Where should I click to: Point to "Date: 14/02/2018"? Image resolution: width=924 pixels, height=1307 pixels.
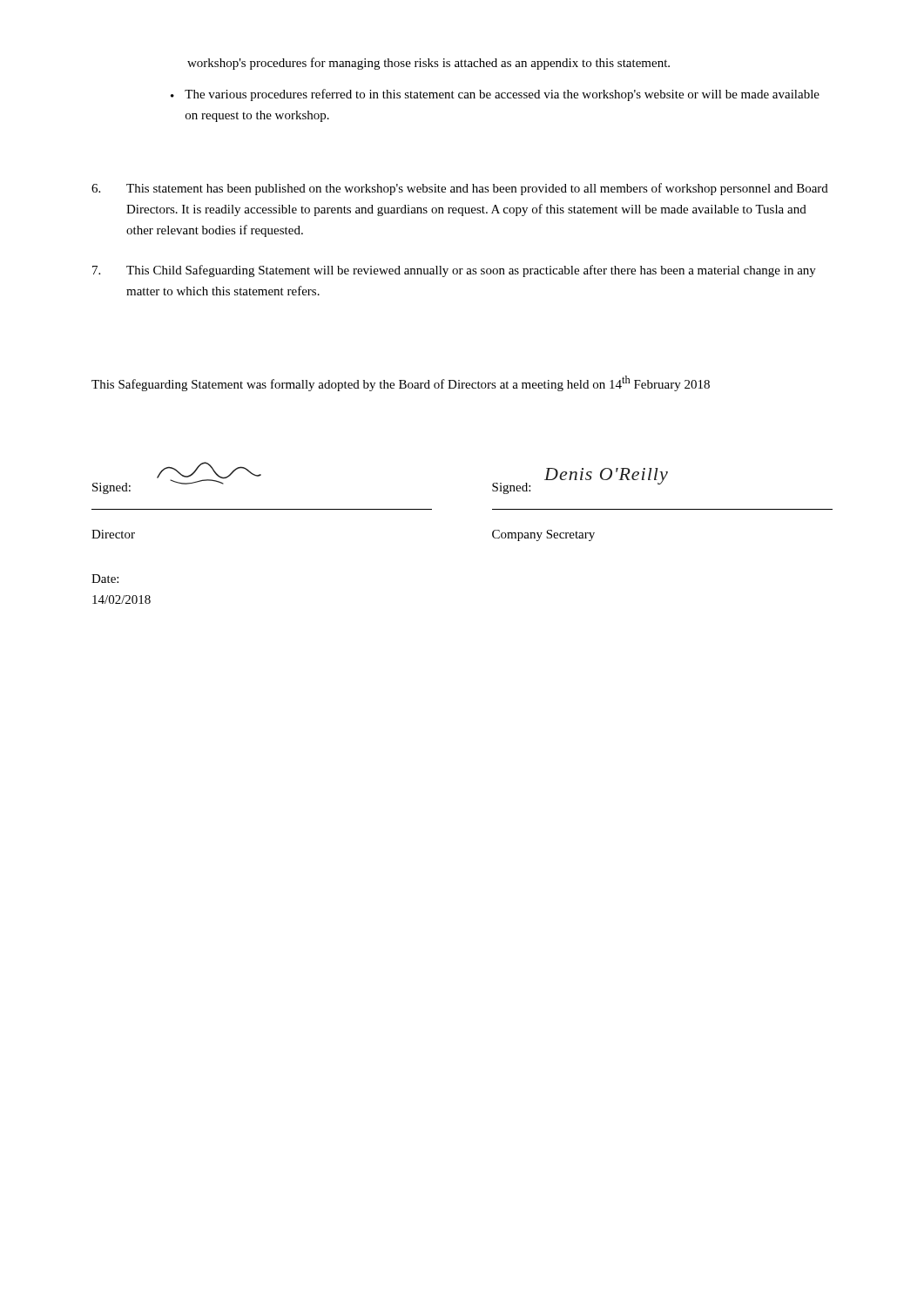click(121, 589)
